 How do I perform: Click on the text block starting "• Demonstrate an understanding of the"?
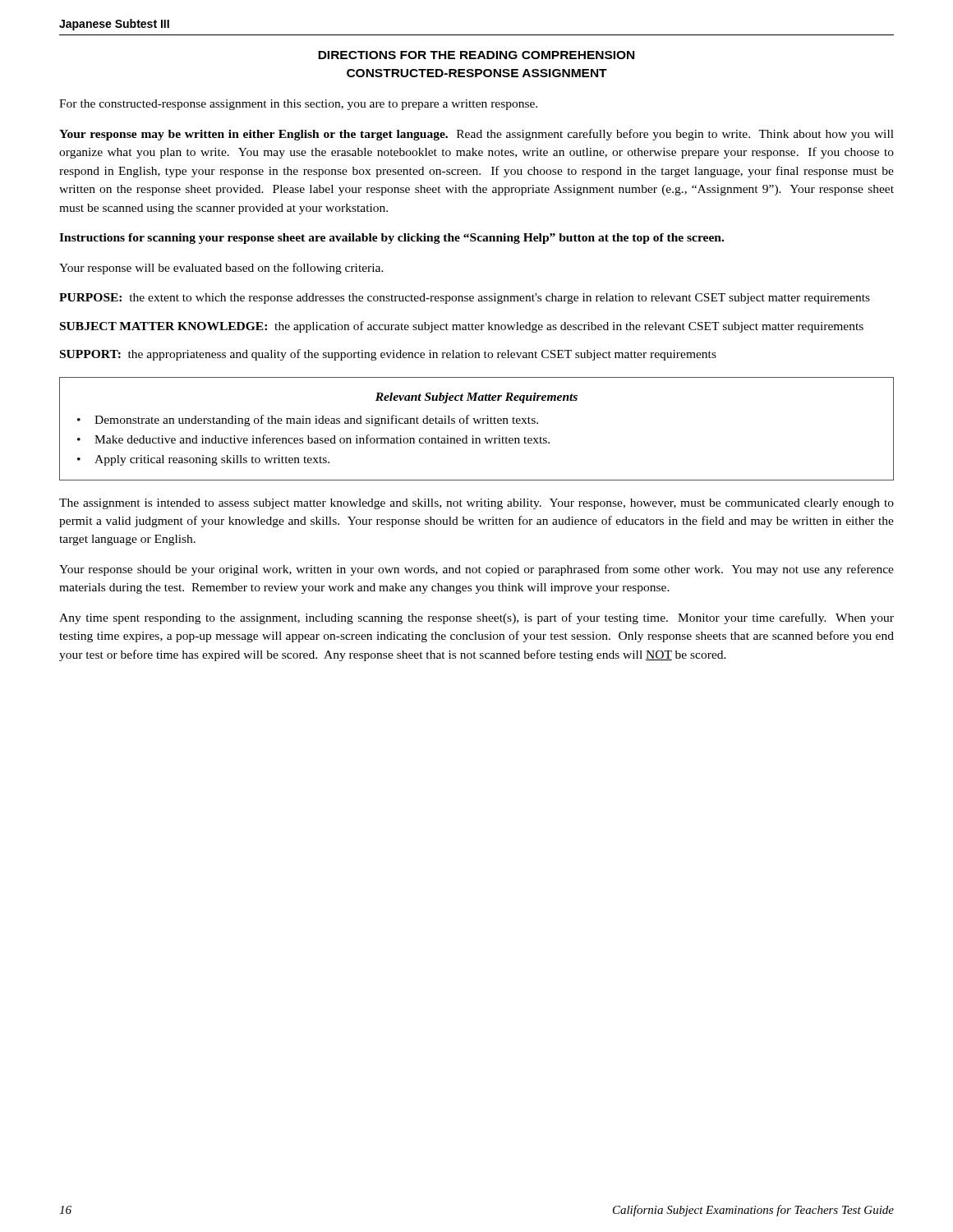tap(476, 419)
